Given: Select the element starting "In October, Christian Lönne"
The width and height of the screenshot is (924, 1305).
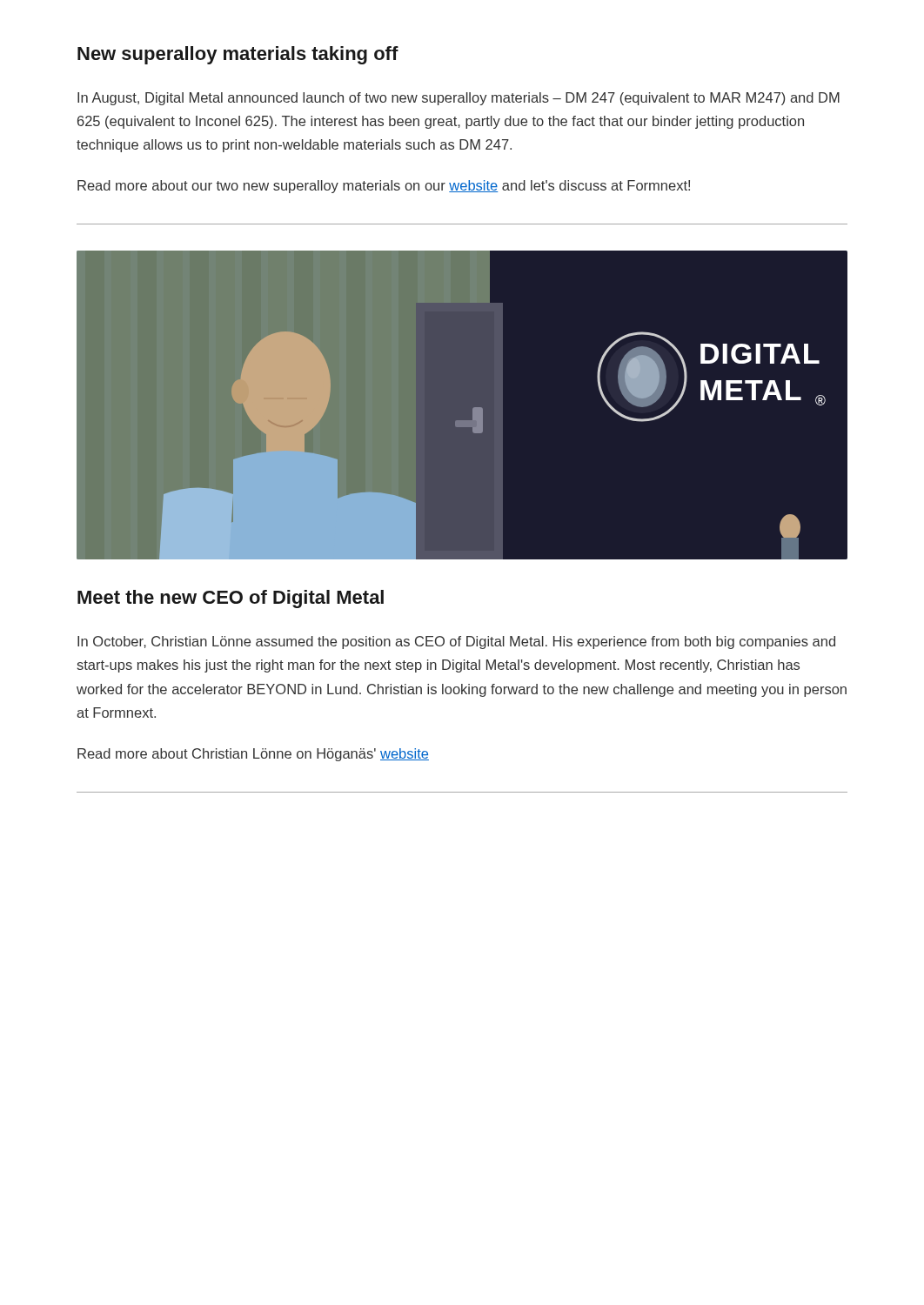Looking at the screenshot, I should 462,677.
